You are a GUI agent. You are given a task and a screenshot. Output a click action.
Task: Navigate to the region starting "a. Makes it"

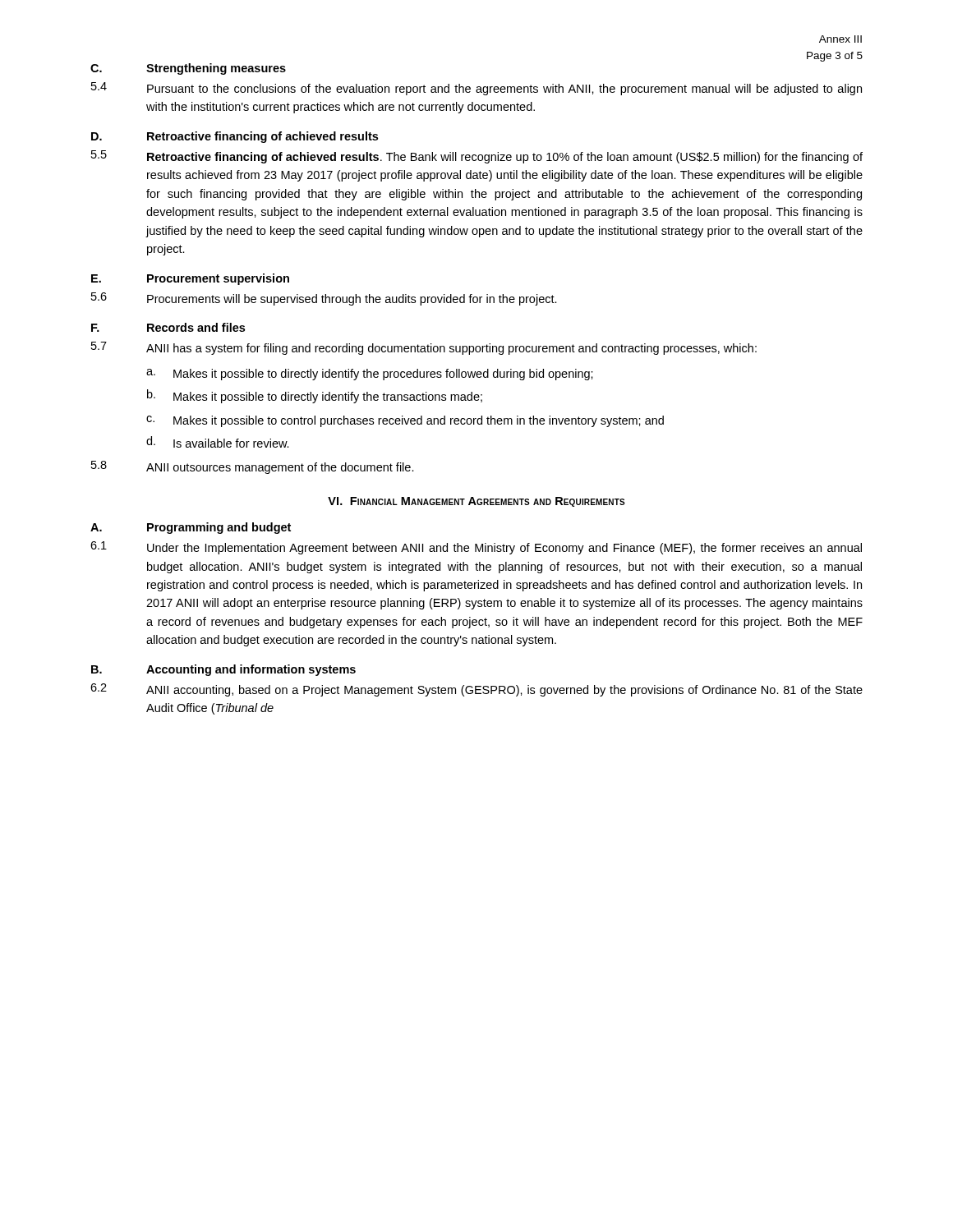(504, 374)
